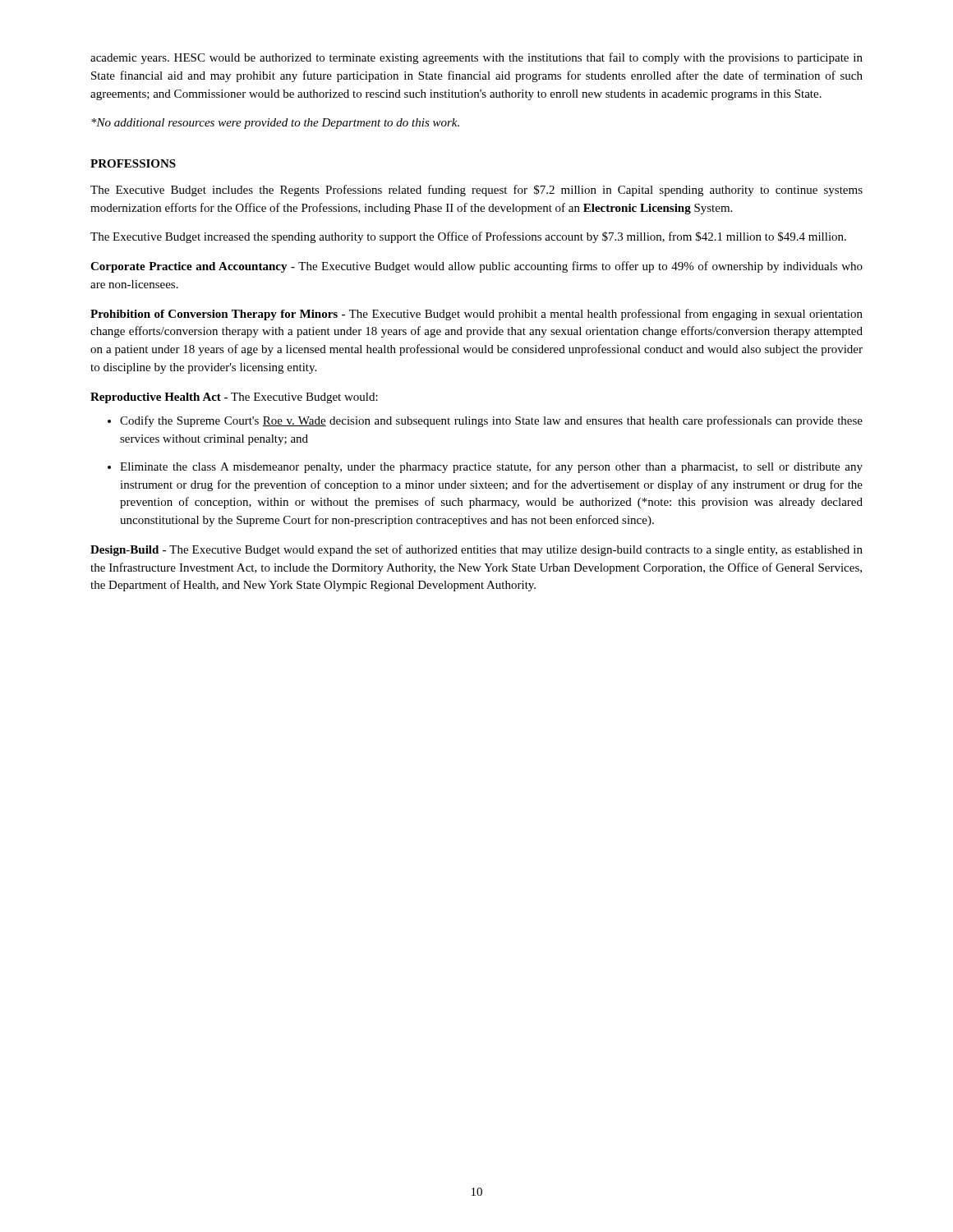This screenshot has width=953, height=1232.
Task: Select the text block that reads "Prohibition of Conversion Therapy for Minors - The"
Action: pos(476,341)
